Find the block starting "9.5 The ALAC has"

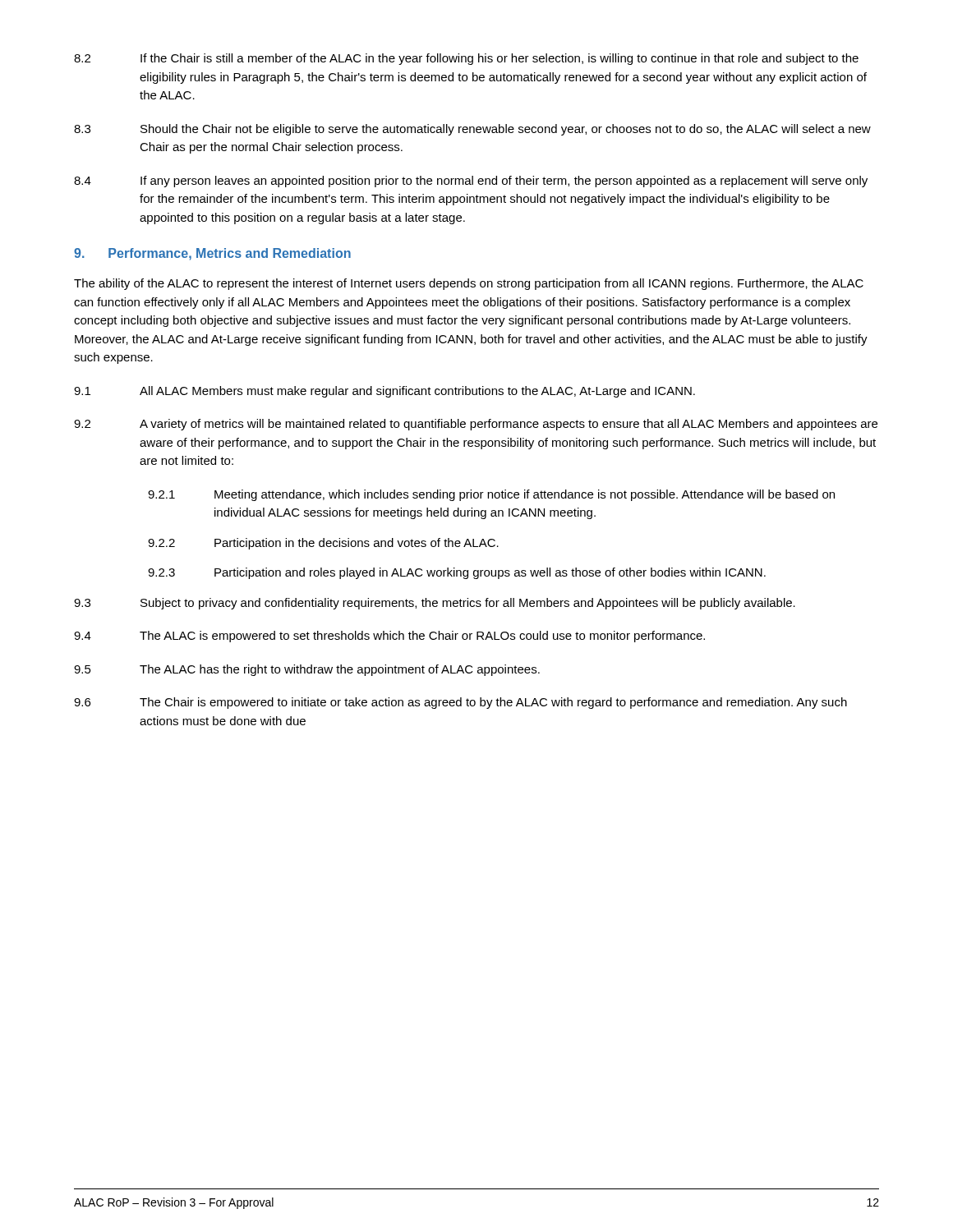click(x=476, y=669)
